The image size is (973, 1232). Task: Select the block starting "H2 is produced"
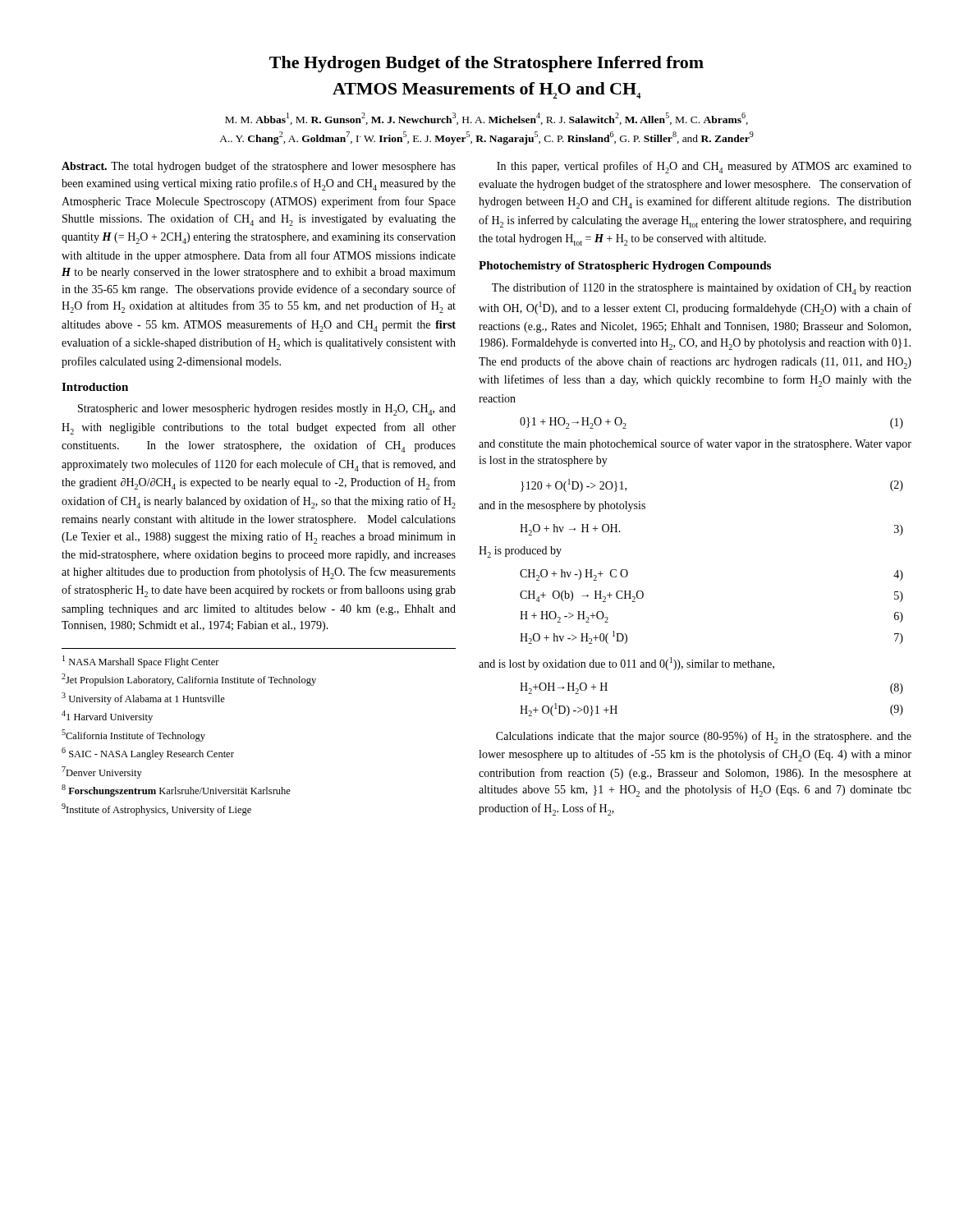(x=520, y=552)
